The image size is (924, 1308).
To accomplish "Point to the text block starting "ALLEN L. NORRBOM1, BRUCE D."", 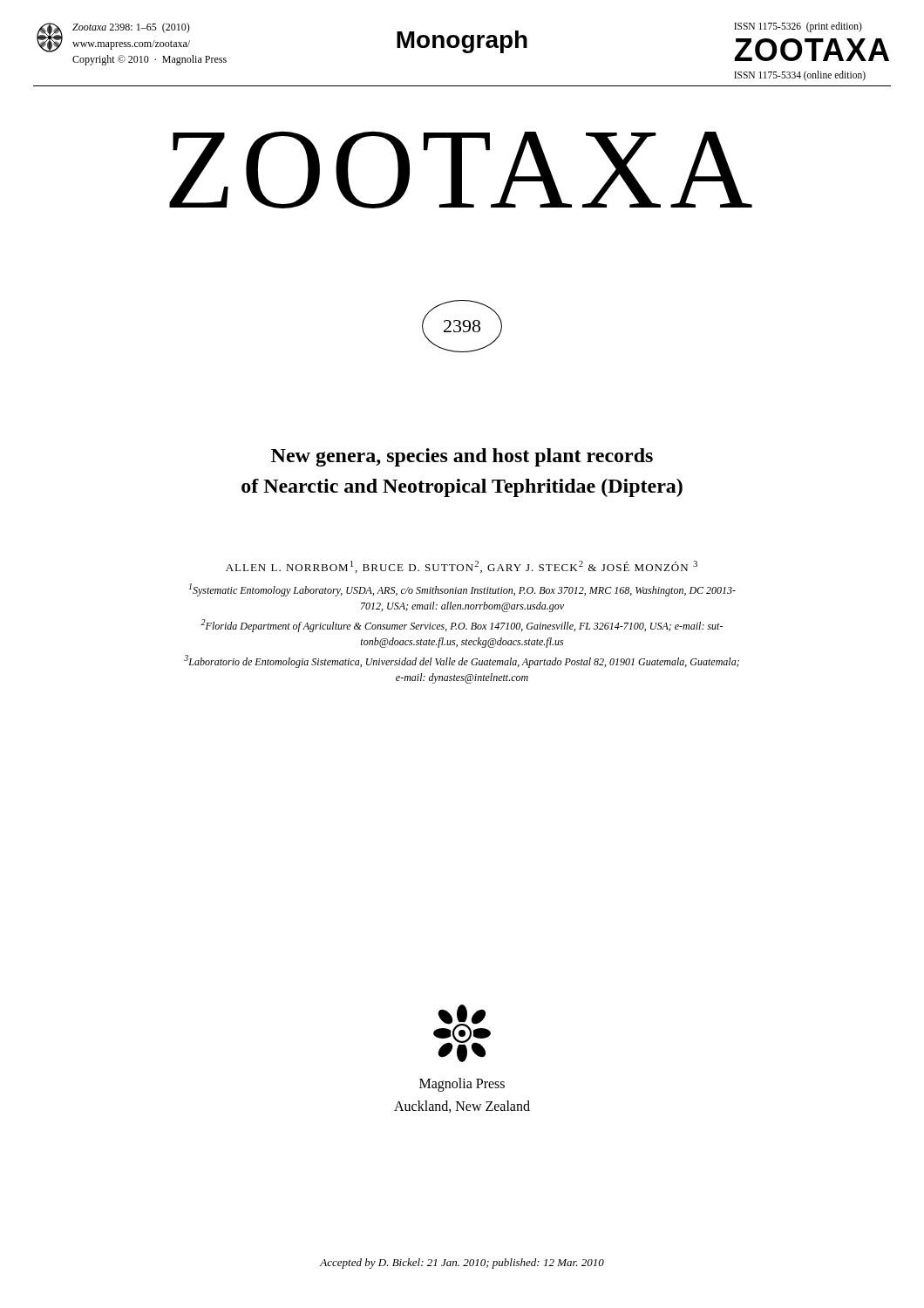I will point(462,621).
